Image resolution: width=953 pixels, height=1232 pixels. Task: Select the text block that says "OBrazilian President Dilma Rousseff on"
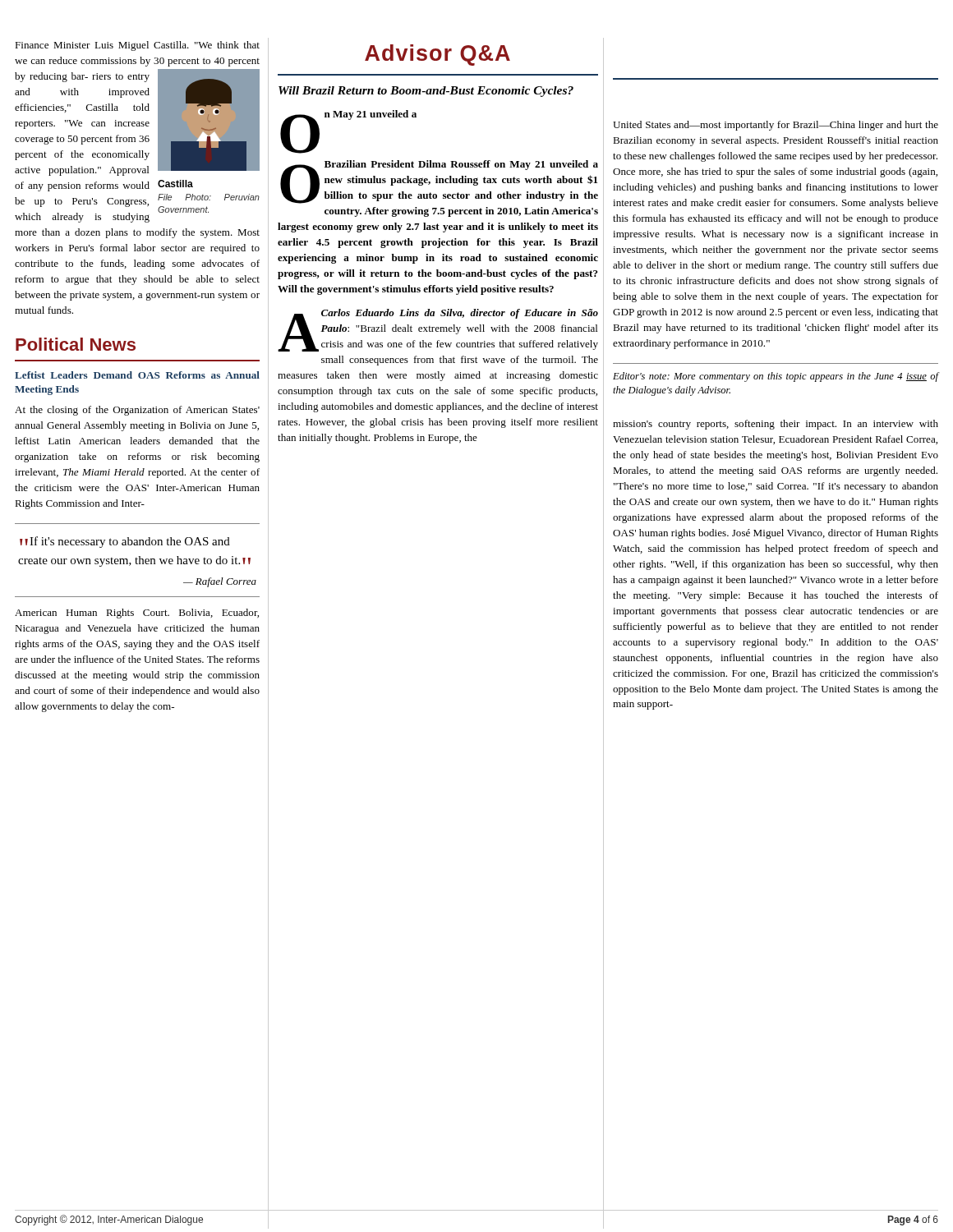(438, 226)
